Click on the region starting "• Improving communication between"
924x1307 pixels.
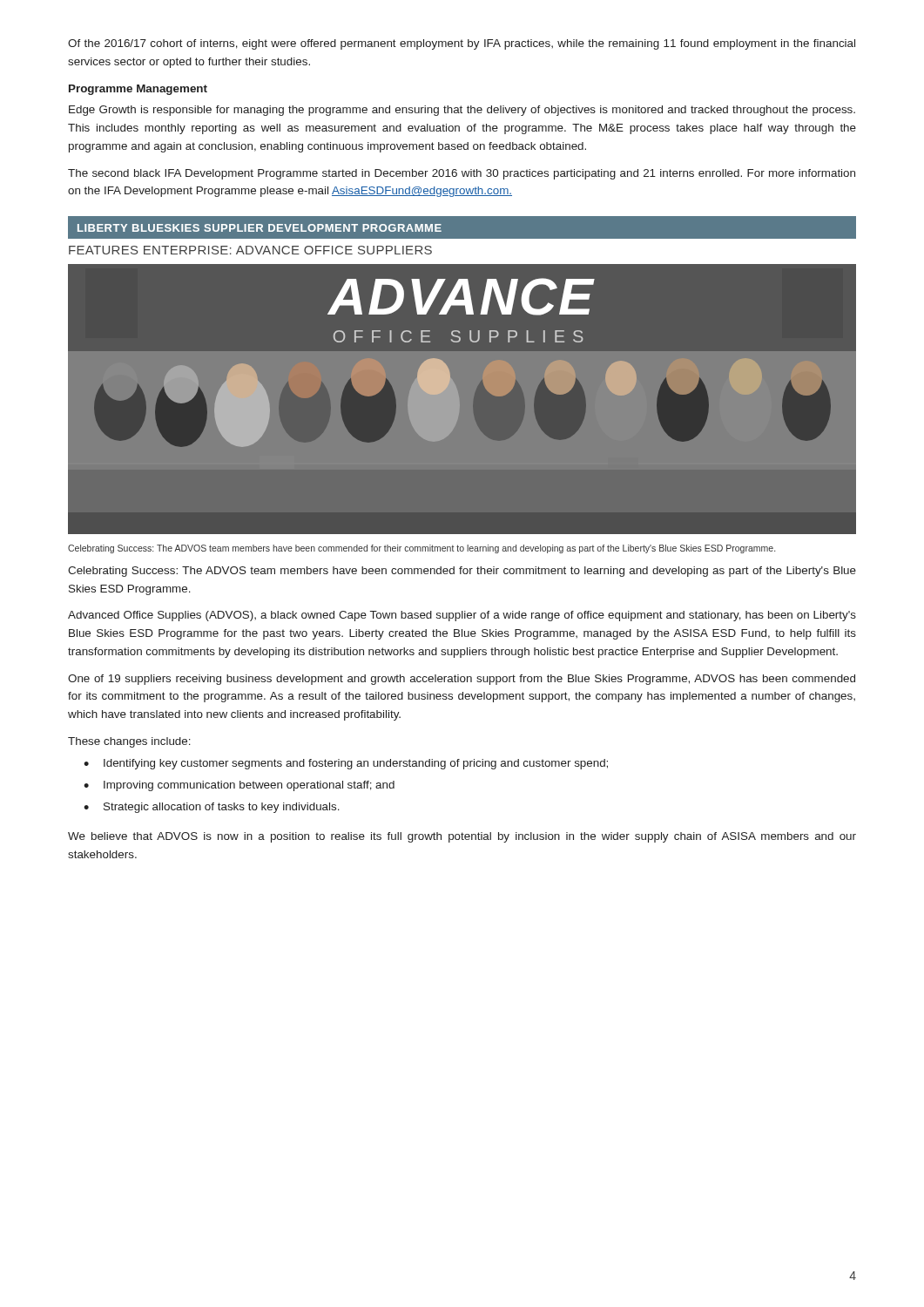(239, 787)
